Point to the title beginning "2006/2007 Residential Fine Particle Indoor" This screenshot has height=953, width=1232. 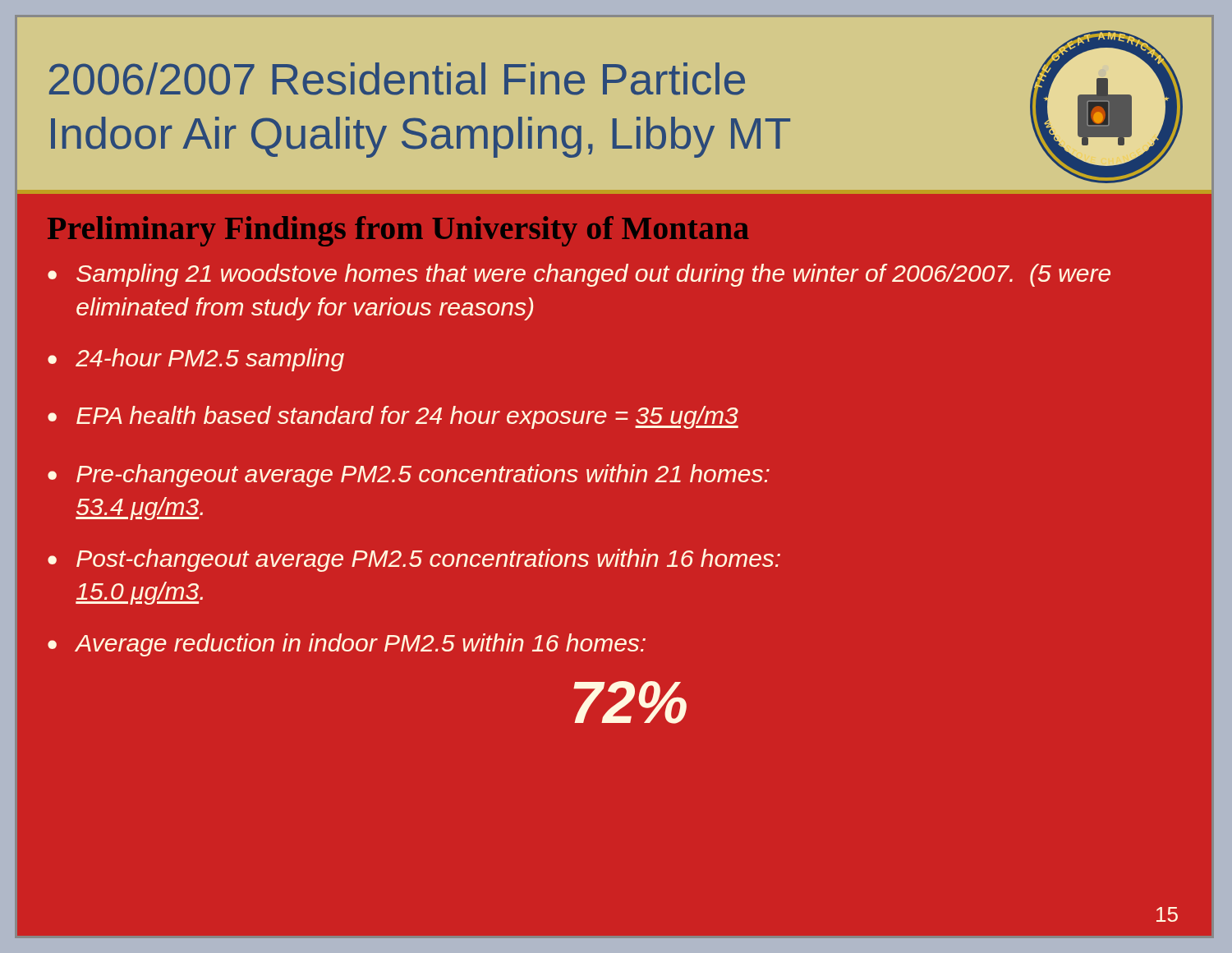pos(419,106)
